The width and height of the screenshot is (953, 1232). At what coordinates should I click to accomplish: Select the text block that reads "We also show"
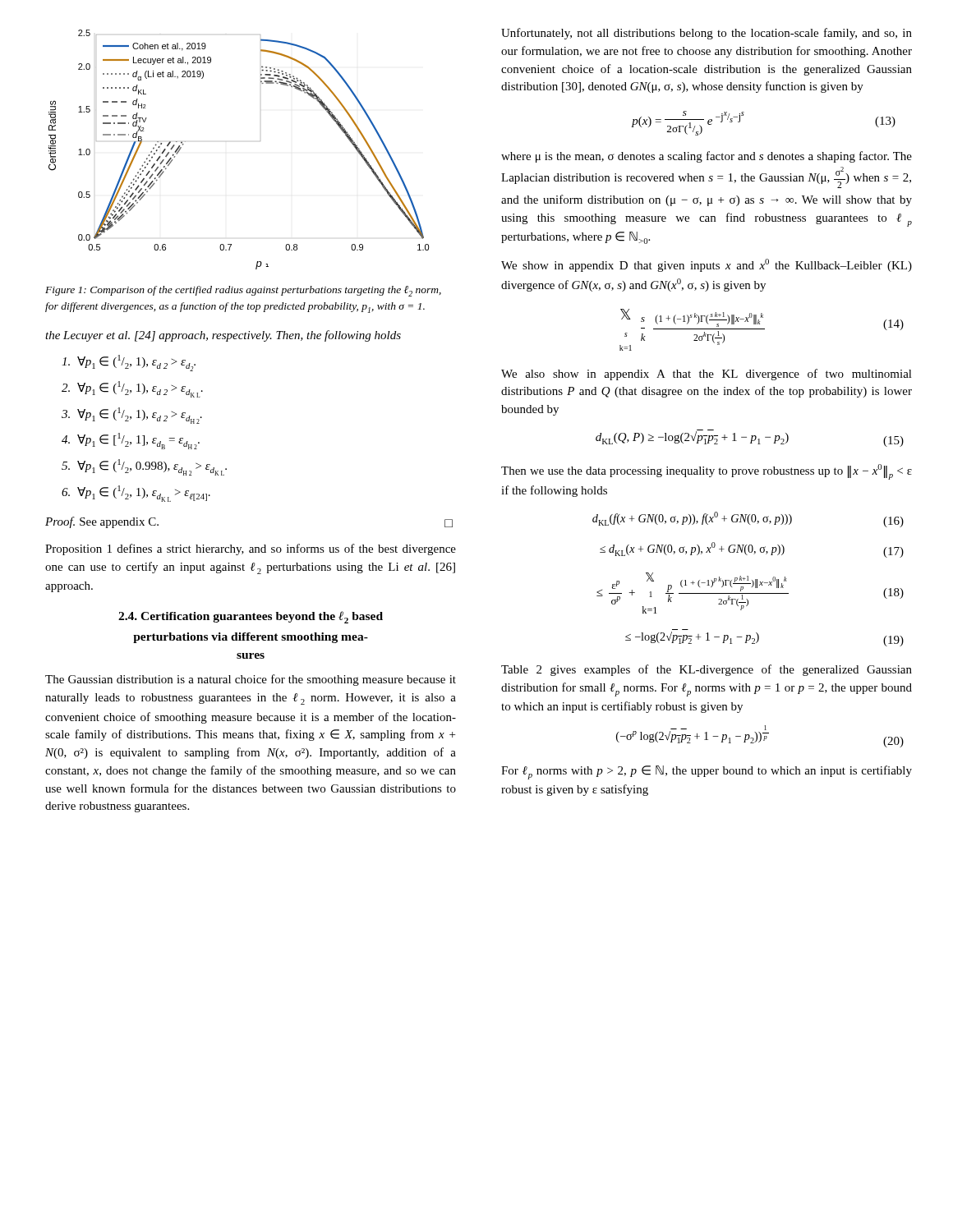pyautogui.click(x=707, y=391)
